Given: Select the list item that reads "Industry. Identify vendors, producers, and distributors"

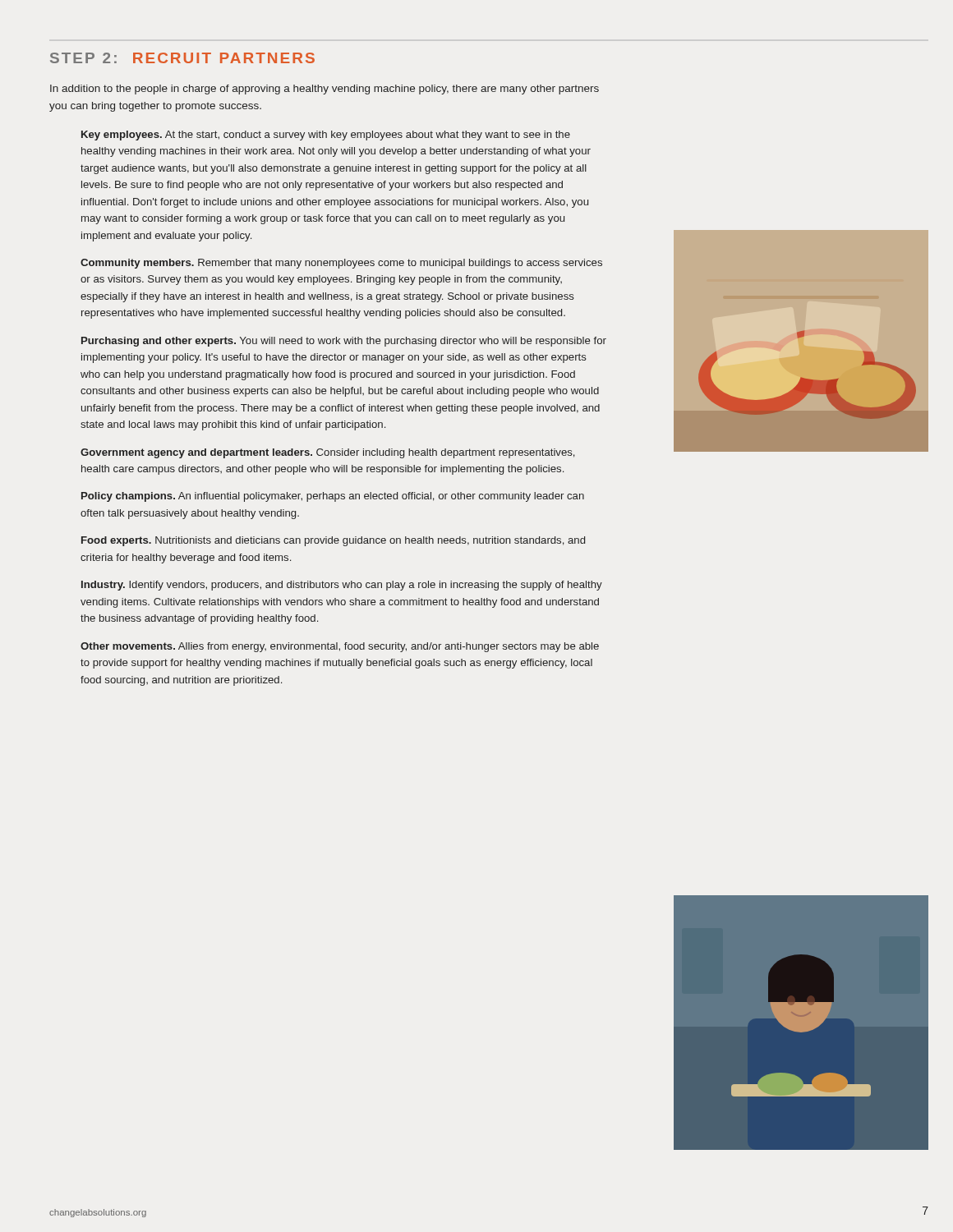Looking at the screenshot, I should point(341,601).
